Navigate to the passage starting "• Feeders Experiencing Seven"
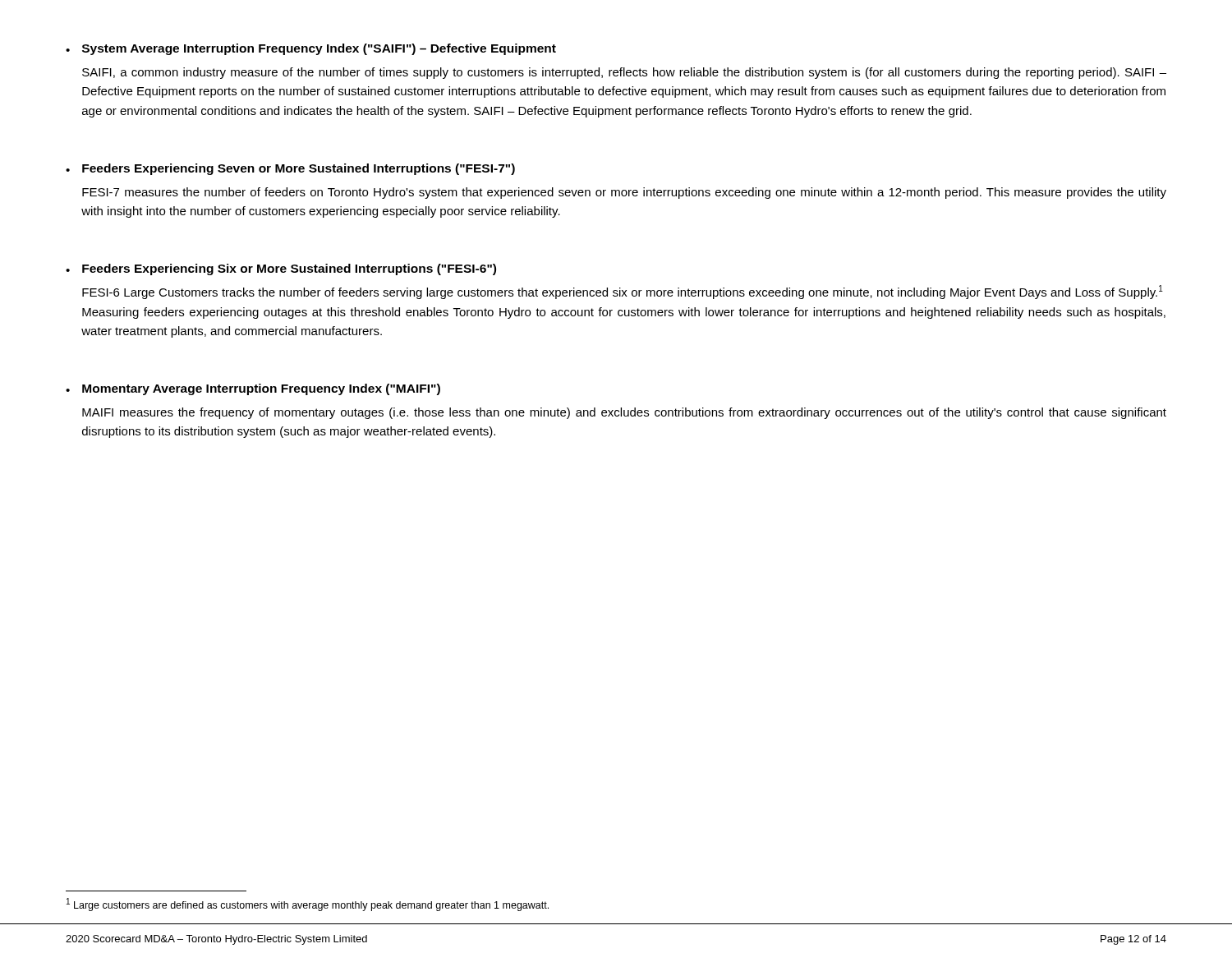The height and width of the screenshot is (953, 1232). click(x=616, y=202)
